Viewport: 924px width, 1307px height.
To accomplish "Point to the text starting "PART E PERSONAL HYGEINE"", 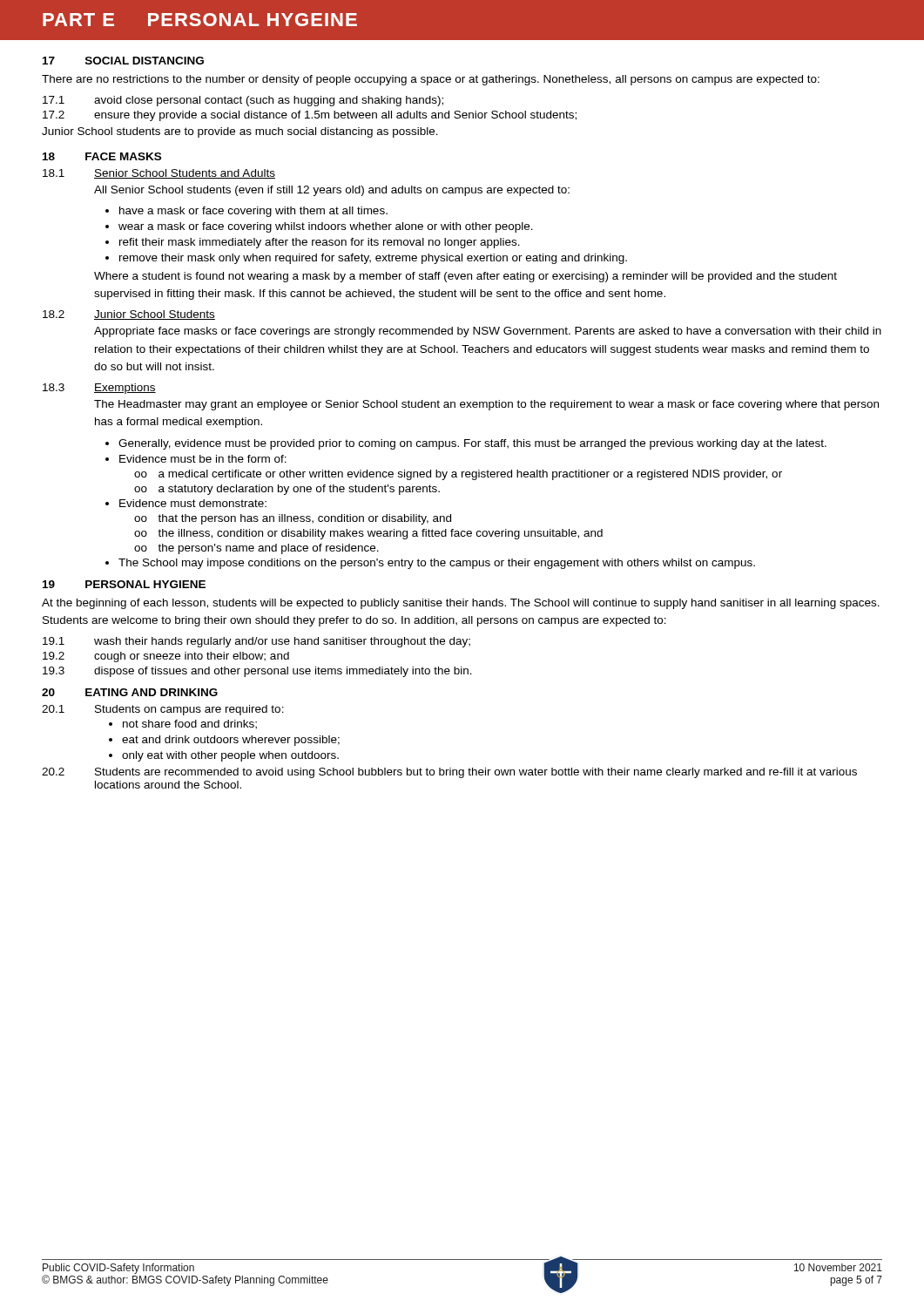I will [x=200, y=20].
